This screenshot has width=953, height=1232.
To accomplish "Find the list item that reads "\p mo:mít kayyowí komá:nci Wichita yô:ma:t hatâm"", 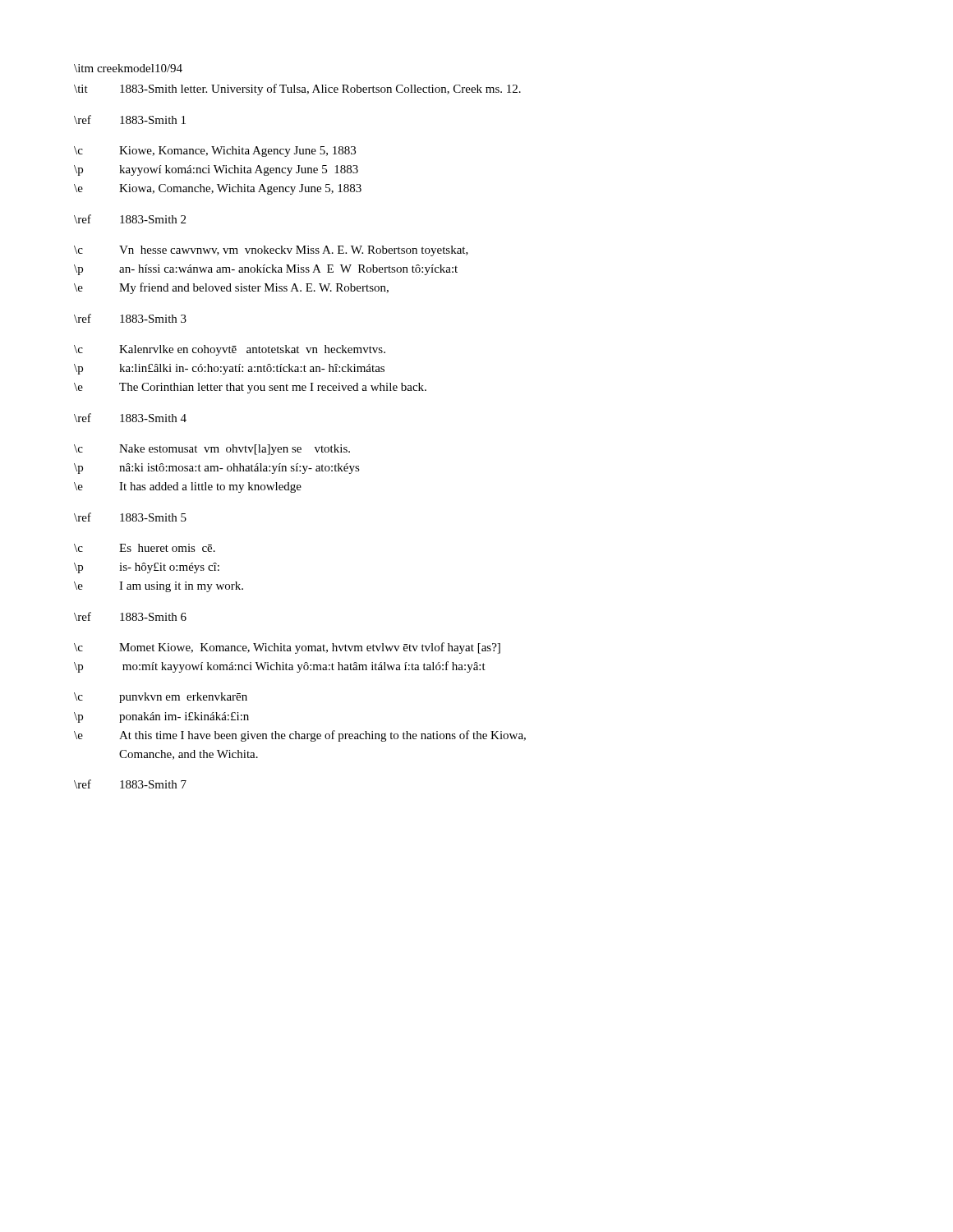I will click(x=476, y=667).
